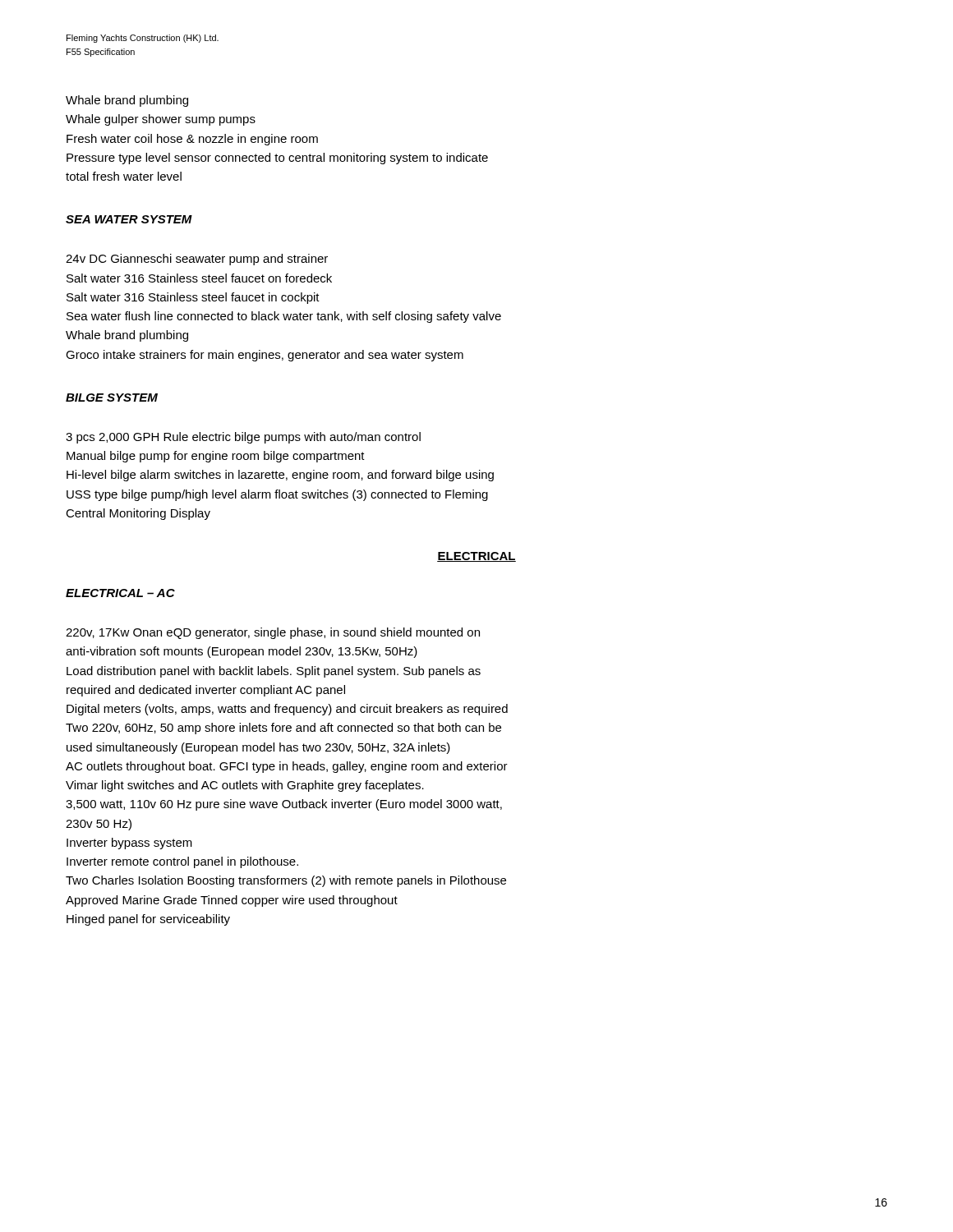
Task: Navigate to the region starting "24v DC Gianneschi seawater"
Action: click(284, 306)
